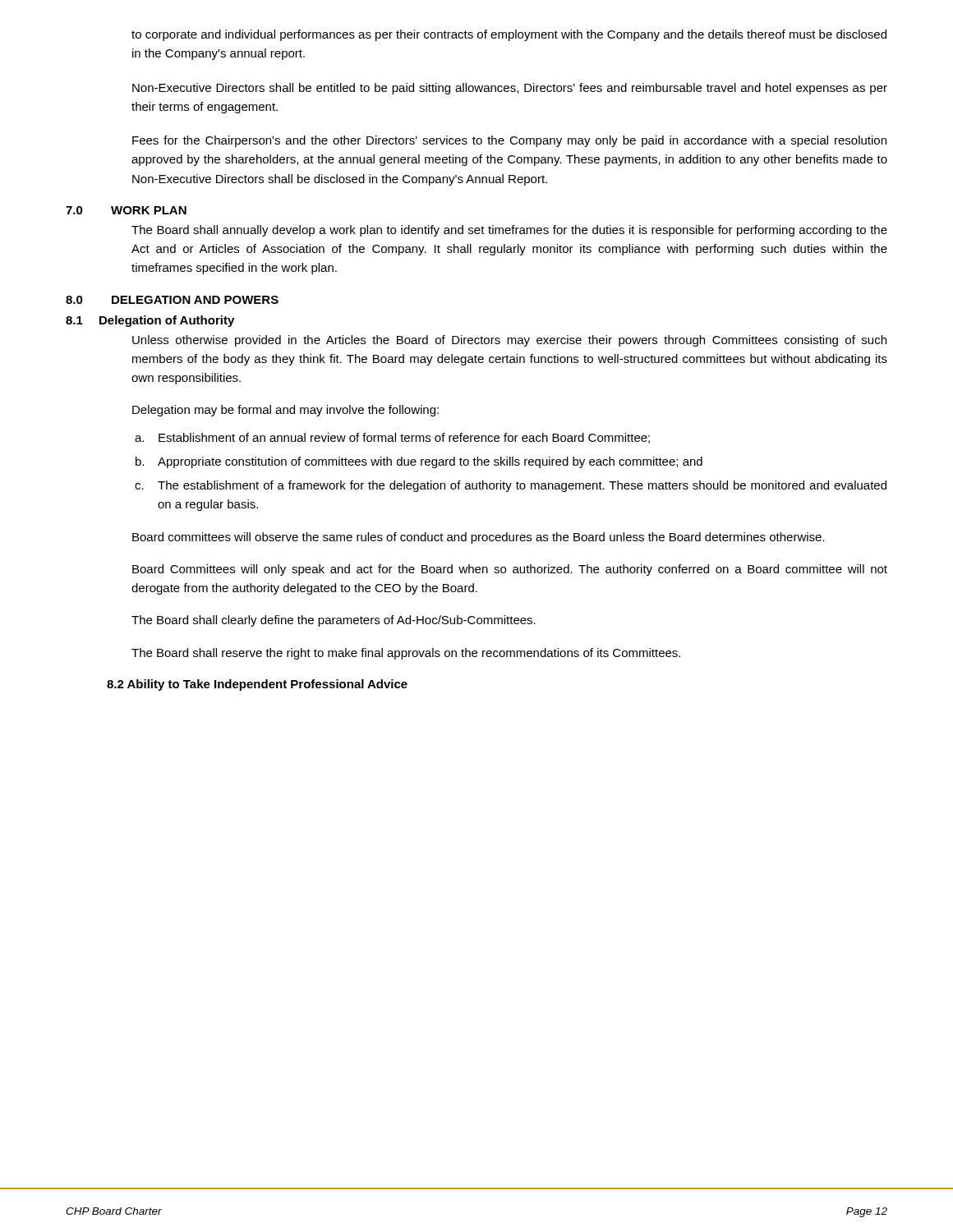Point to the block starting "Board Committees will only speak and"
The image size is (953, 1232).
point(509,578)
